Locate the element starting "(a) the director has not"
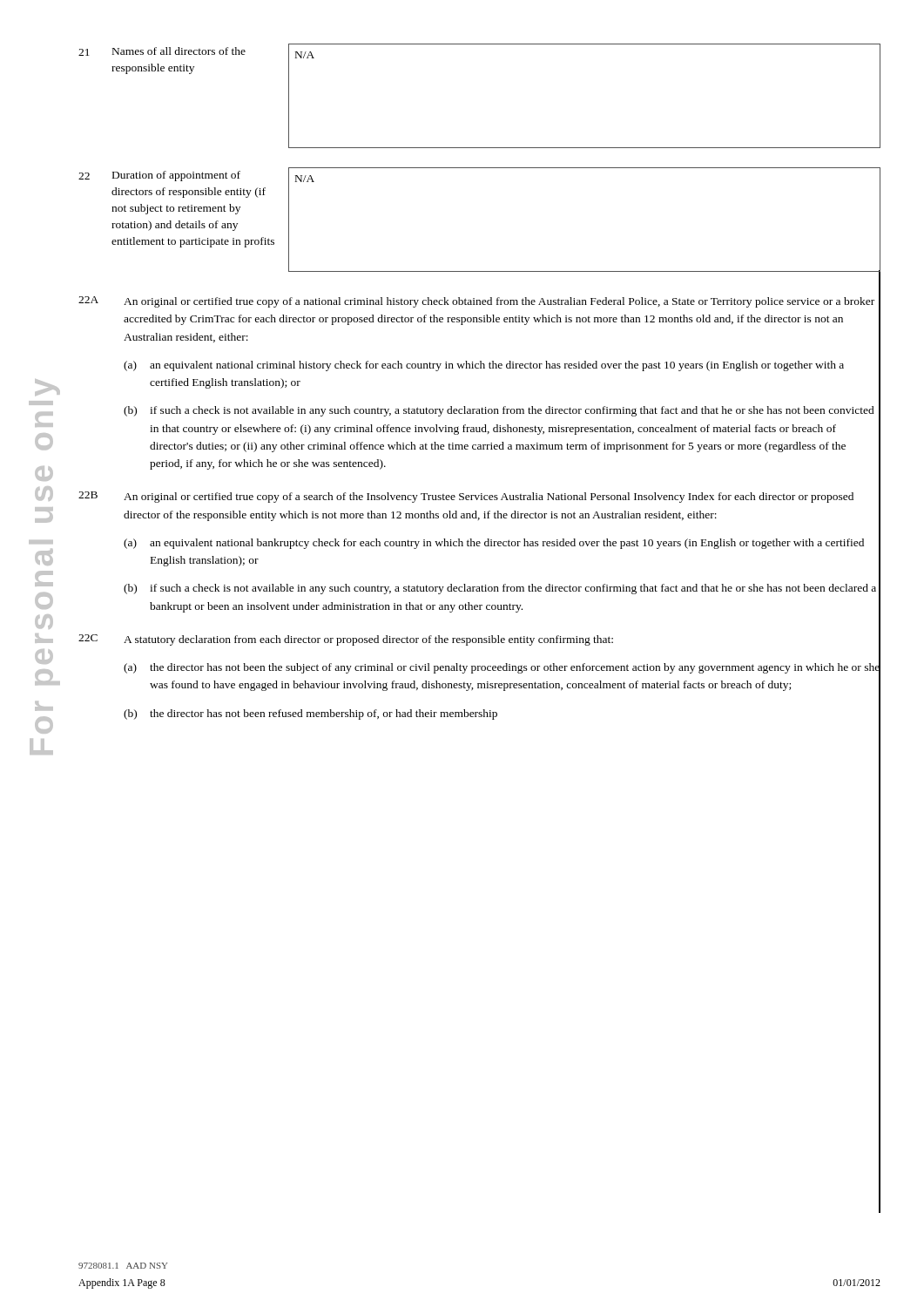The image size is (924, 1307). (502, 676)
